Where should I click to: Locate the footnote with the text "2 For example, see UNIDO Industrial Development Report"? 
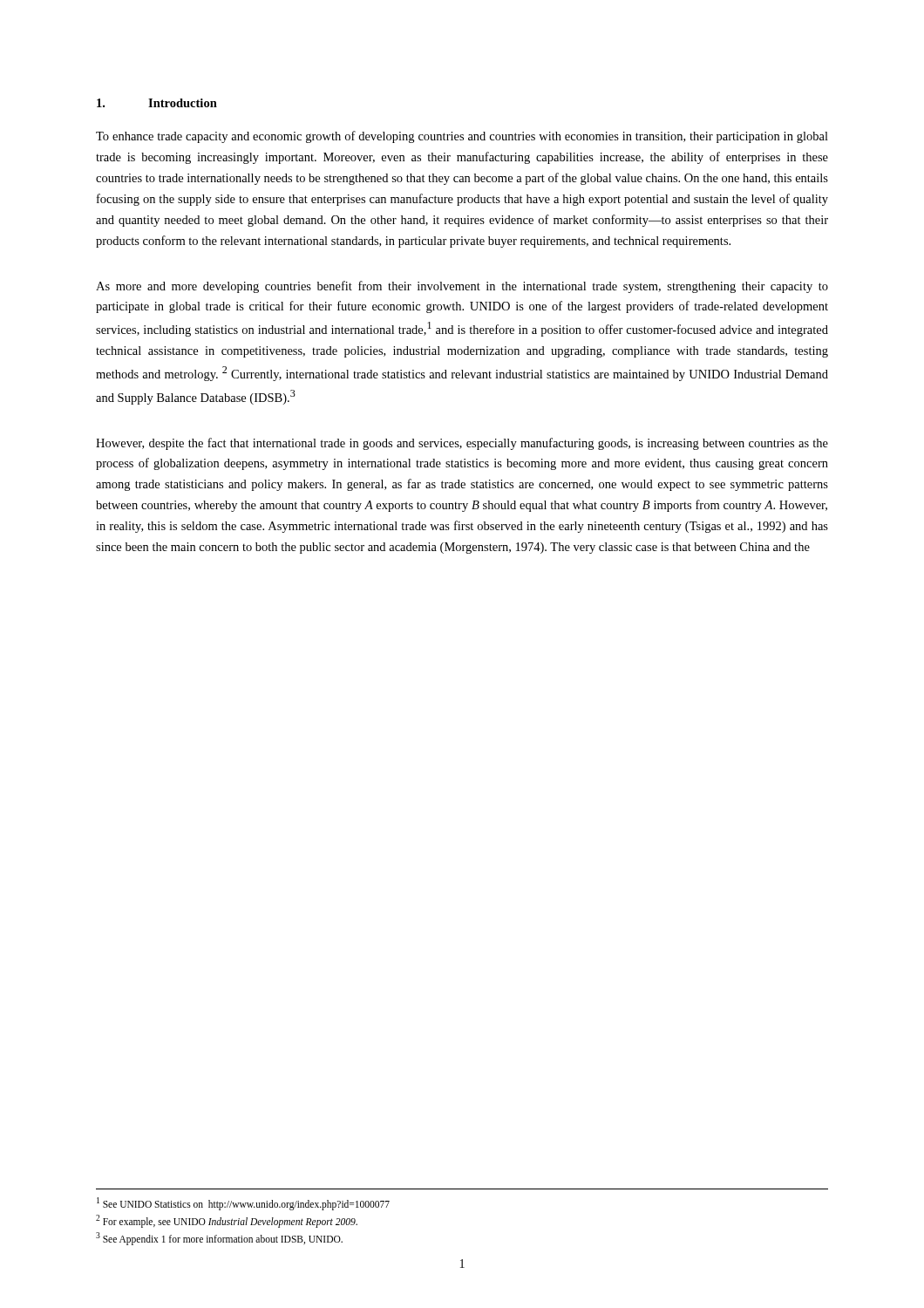click(227, 1220)
